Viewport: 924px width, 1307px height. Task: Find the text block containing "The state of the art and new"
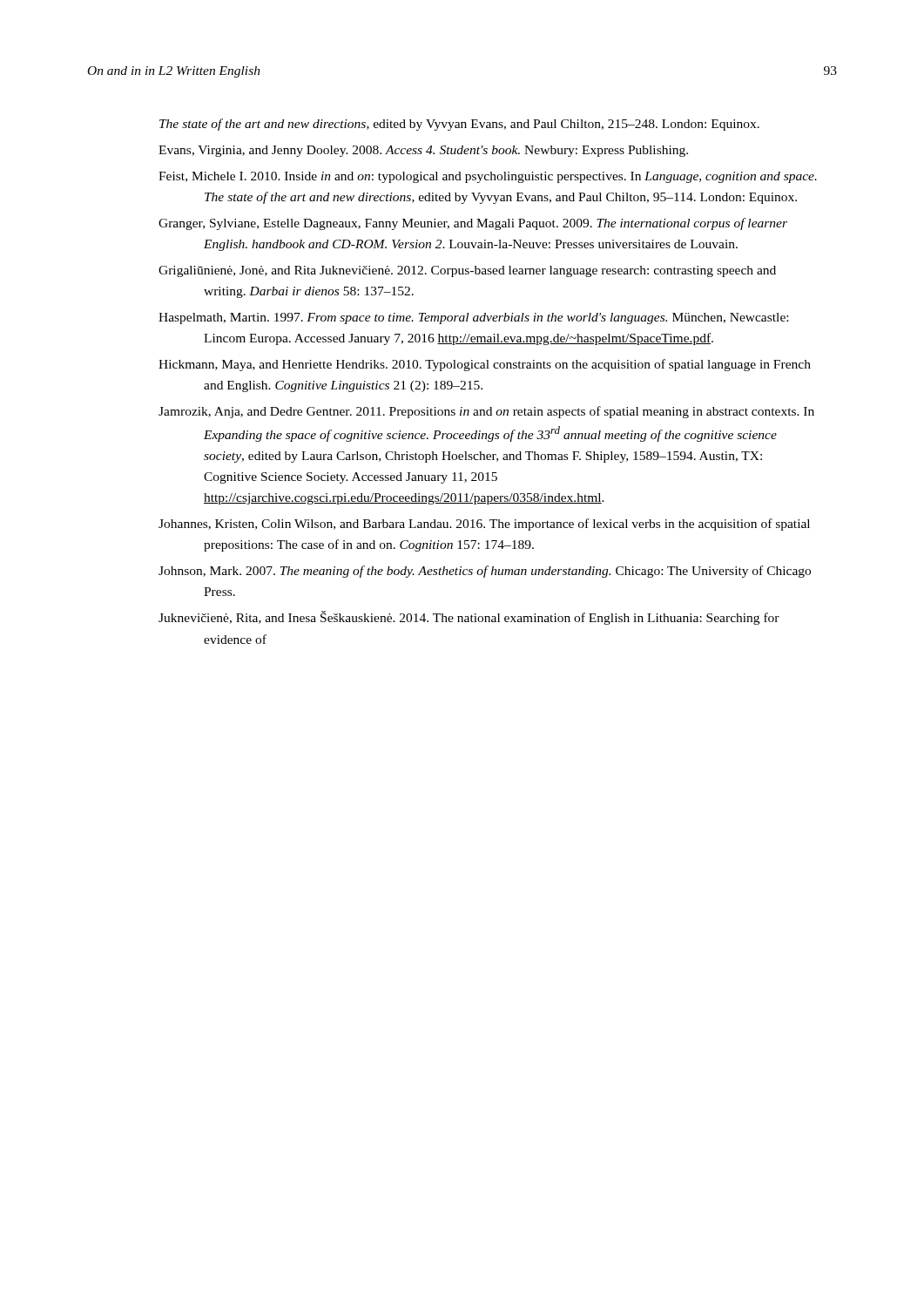pos(459,123)
